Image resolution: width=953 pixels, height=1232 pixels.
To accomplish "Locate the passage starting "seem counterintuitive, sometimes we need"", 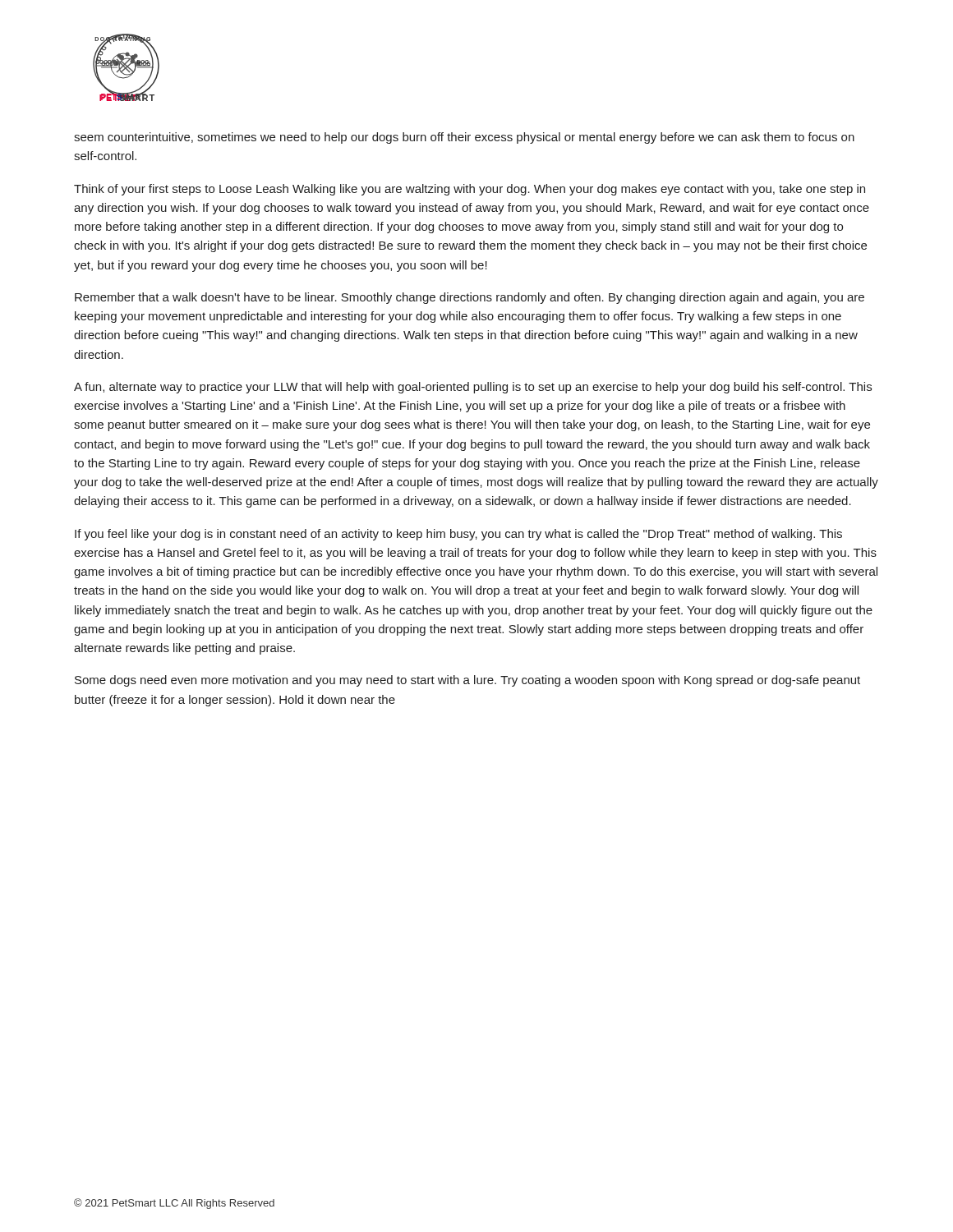I will coord(476,146).
